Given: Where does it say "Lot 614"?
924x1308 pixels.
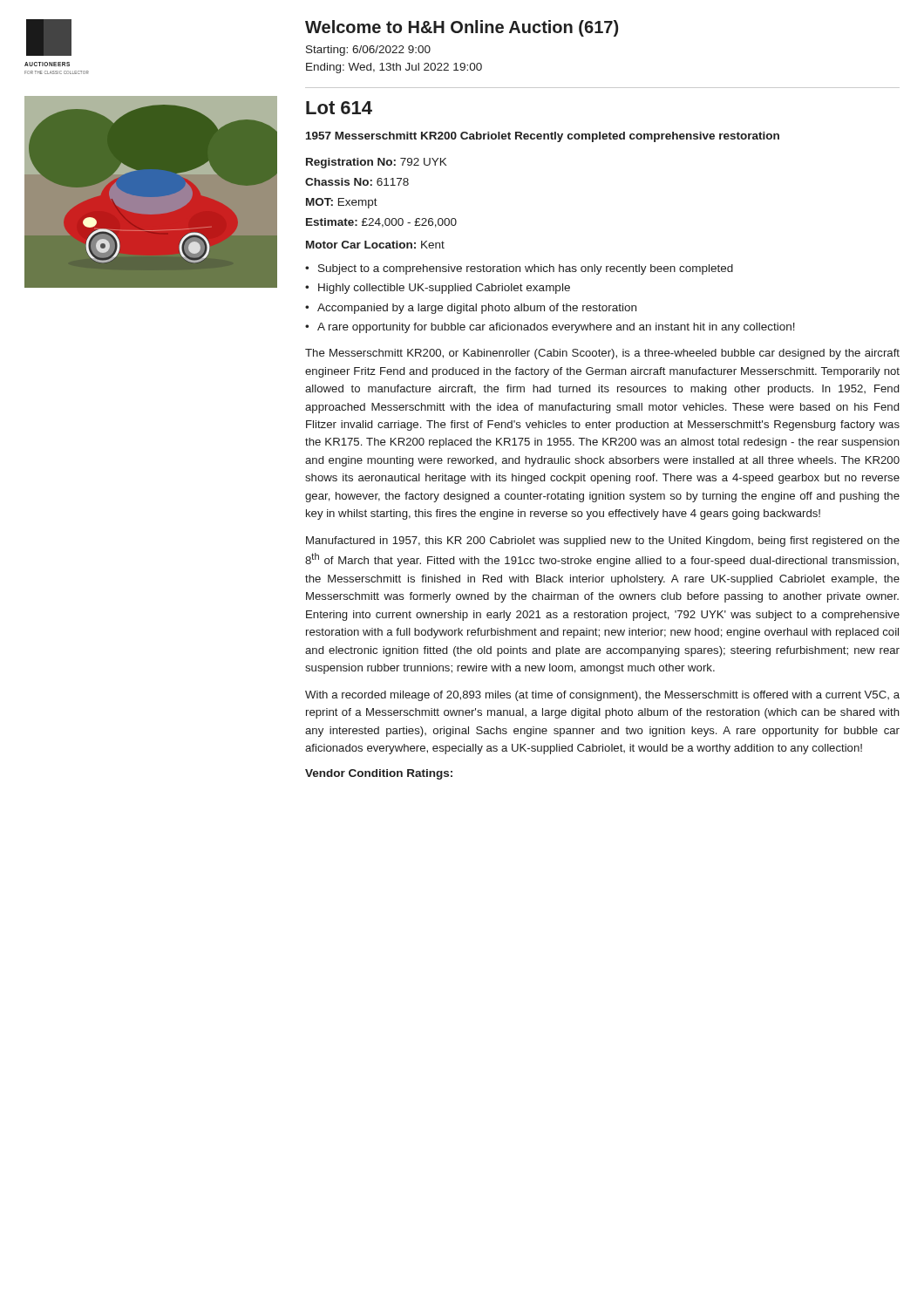Looking at the screenshot, I should pyautogui.click(x=339, y=107).
